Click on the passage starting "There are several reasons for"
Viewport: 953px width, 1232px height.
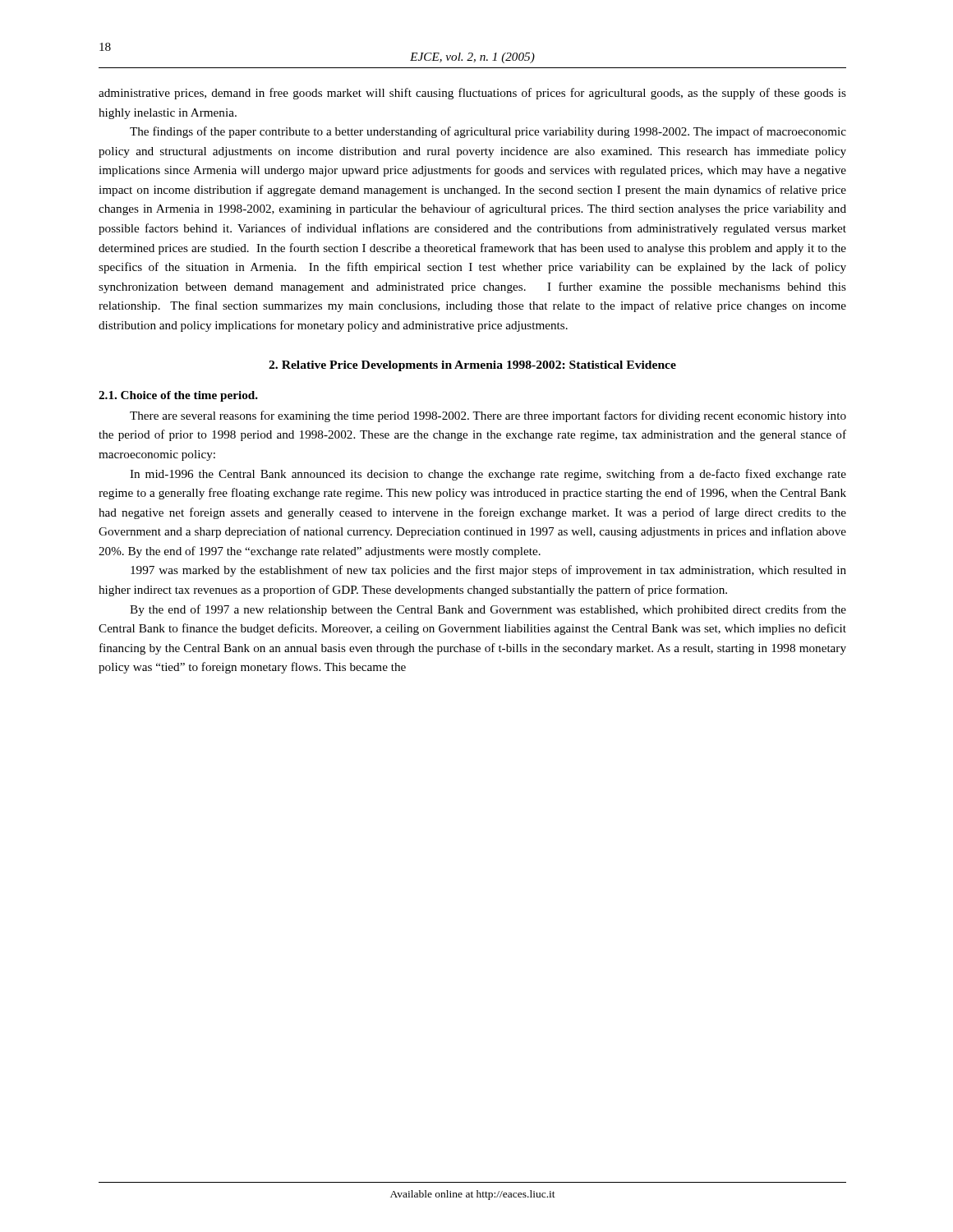click(x=472, y=435)
